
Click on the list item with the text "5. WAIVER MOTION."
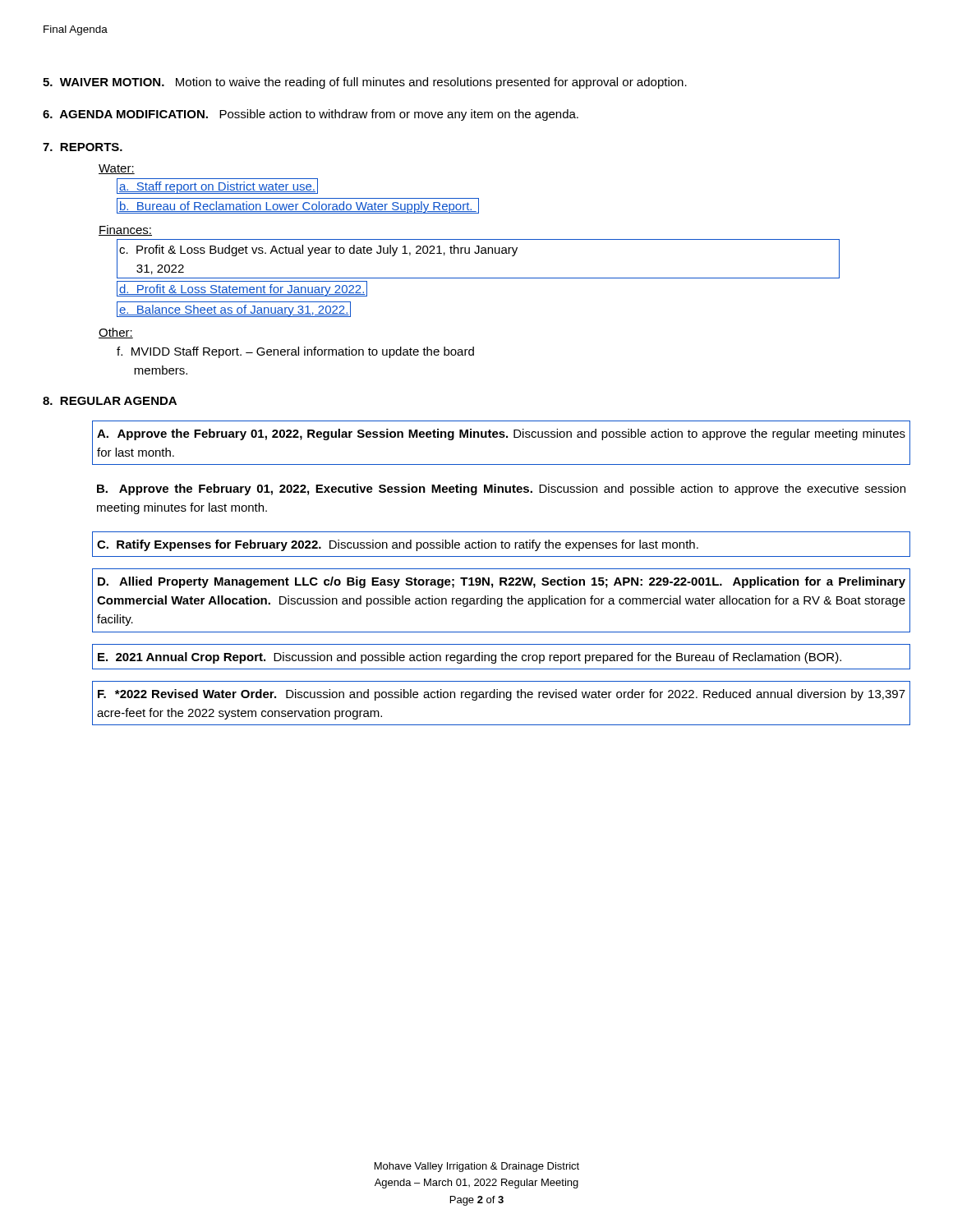[365, 82]
